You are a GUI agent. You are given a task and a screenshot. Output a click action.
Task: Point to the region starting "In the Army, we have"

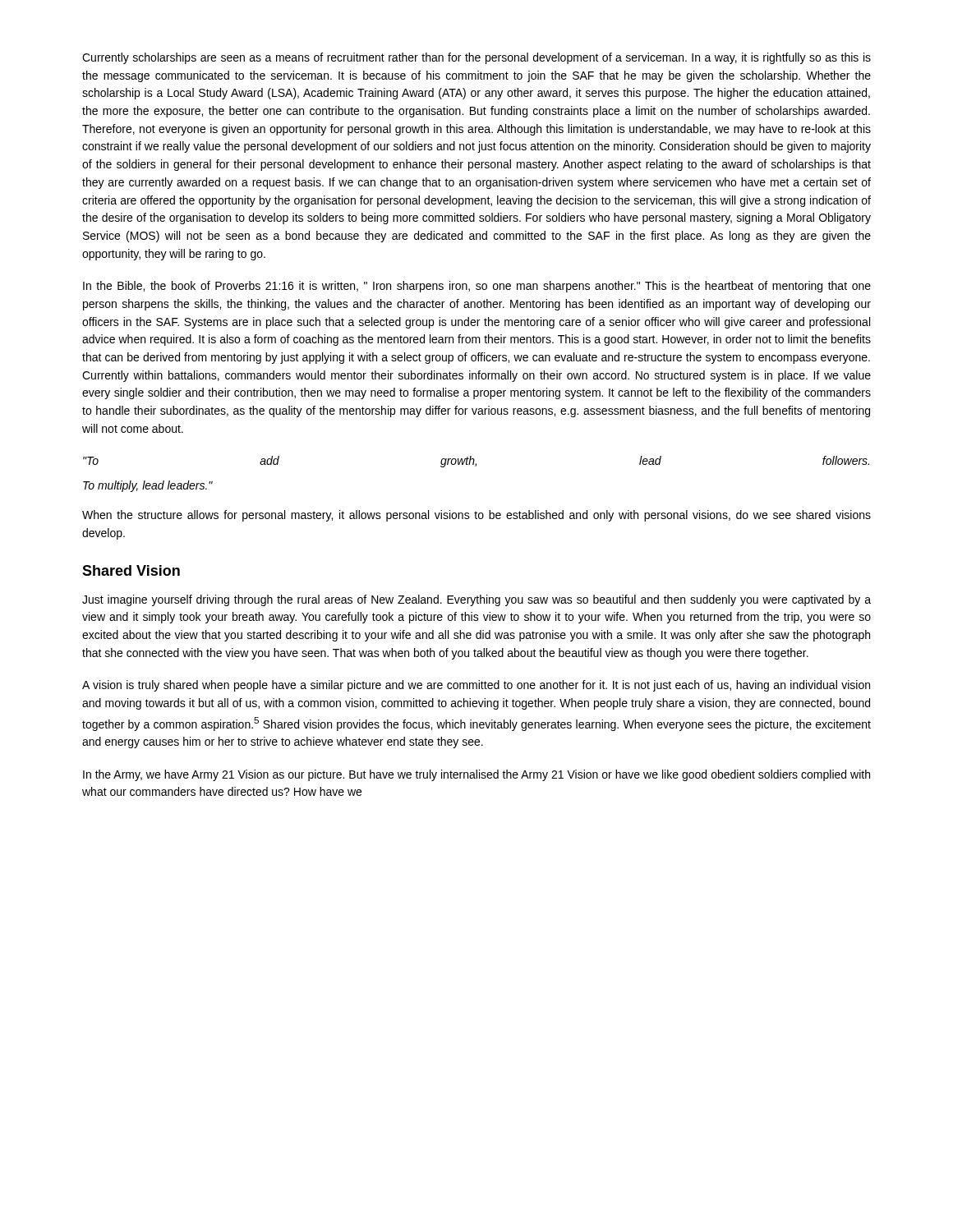[476, 783]
